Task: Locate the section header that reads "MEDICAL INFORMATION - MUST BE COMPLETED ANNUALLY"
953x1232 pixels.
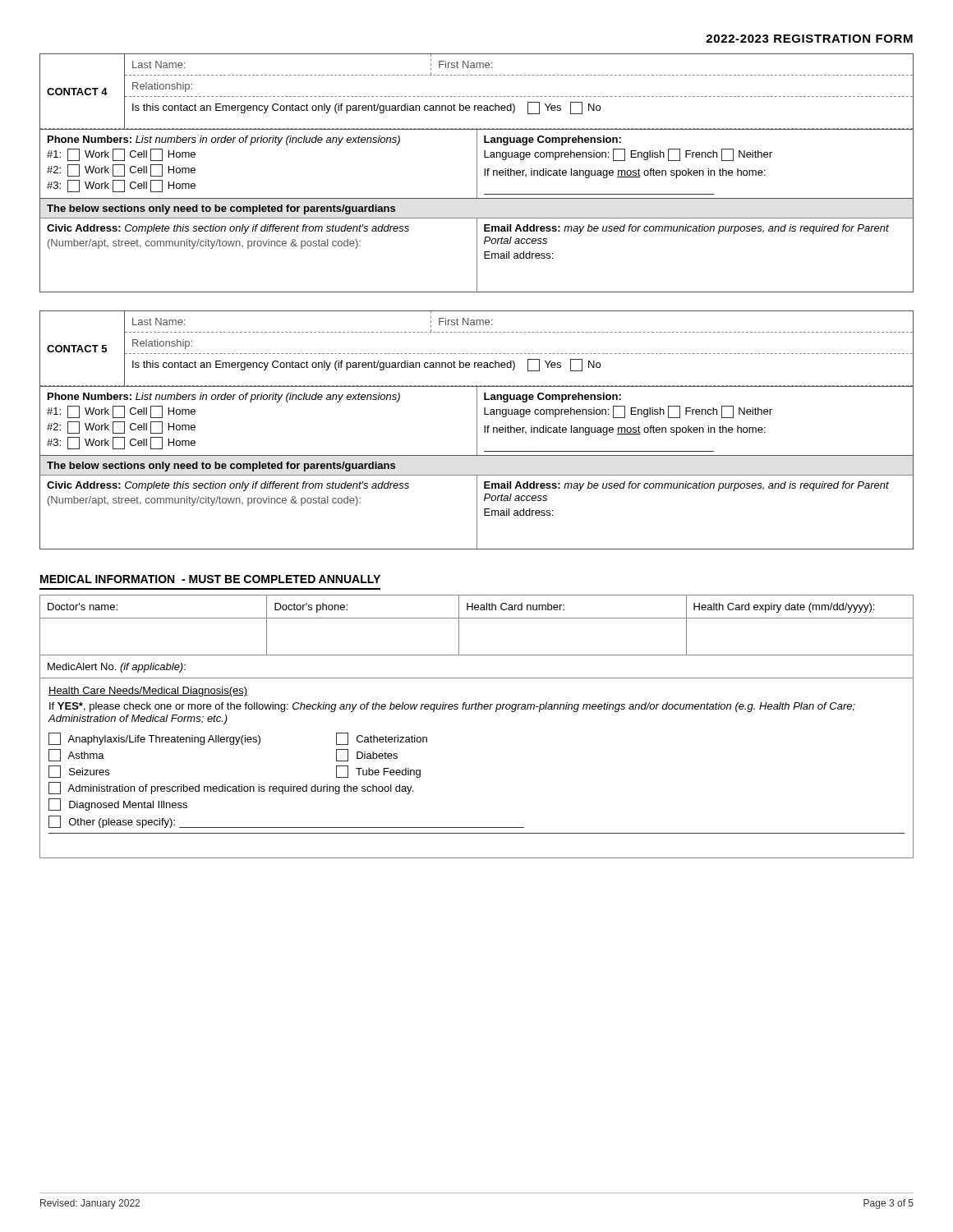Action: [210, 579]
